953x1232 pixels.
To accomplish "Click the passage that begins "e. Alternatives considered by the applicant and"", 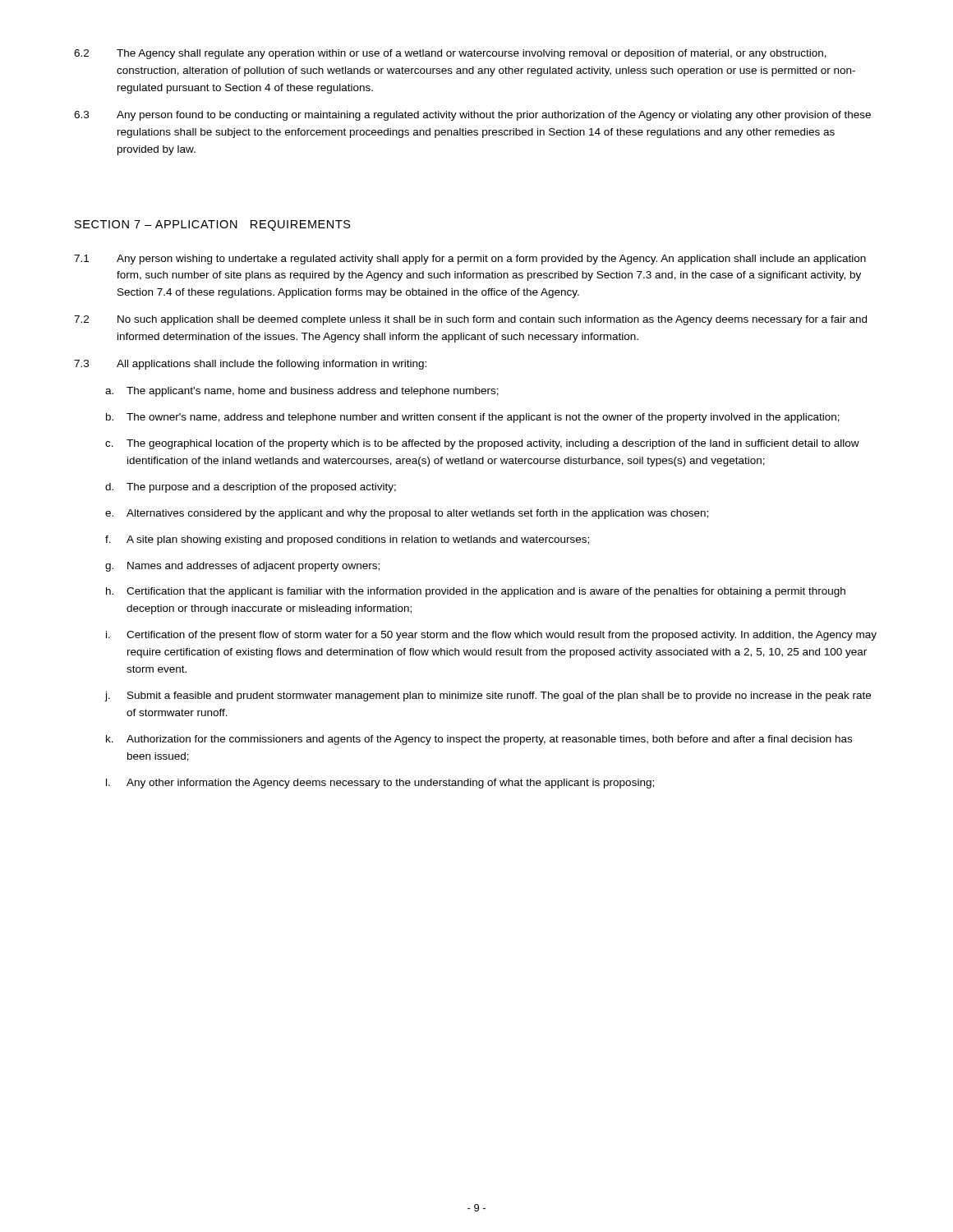I will click(x=492, y=513).
